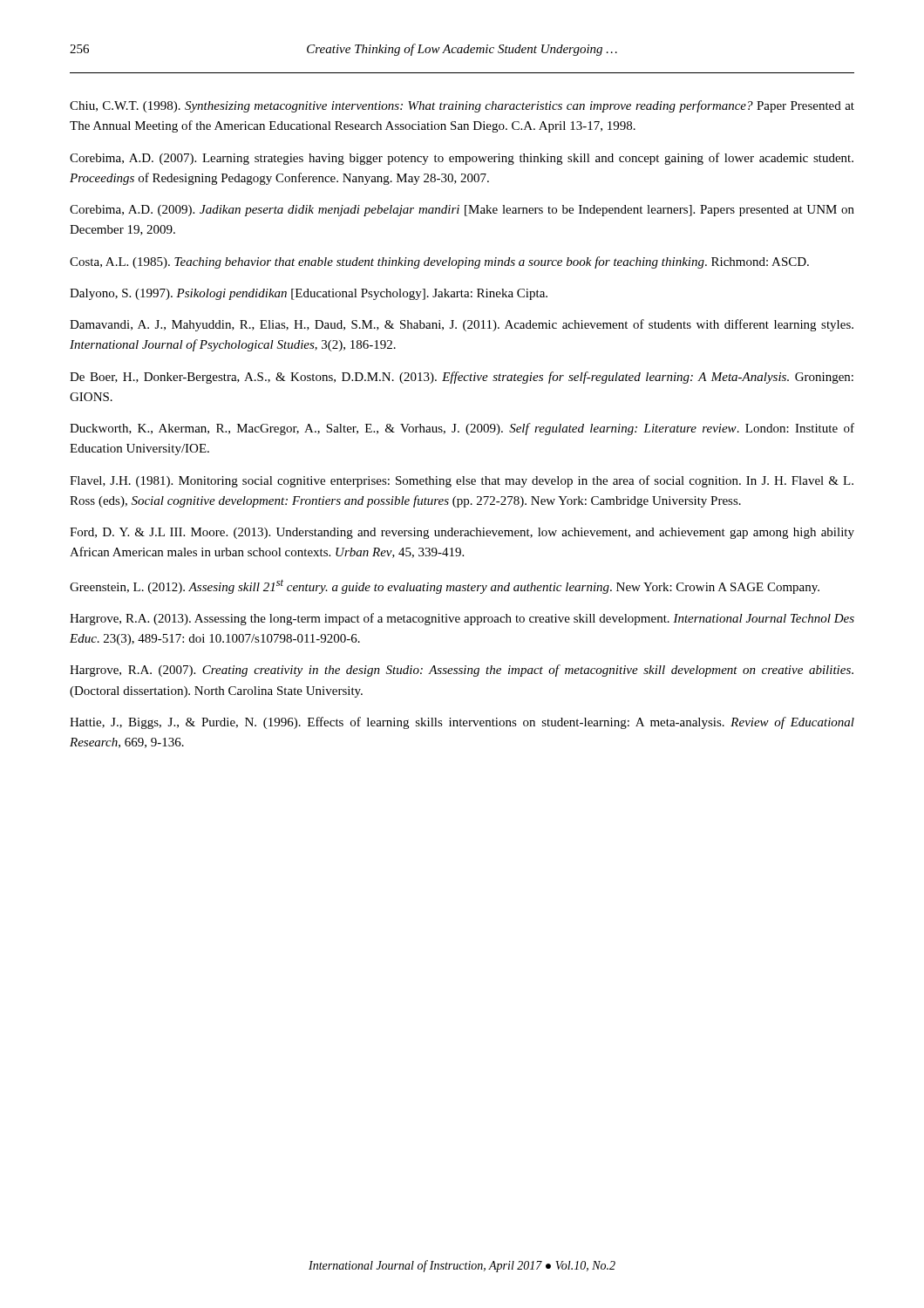Locate the passage starting "Greenstein, L. (2012). Assesing skill 21st"
The height and width of the screenshot is (1308, 924).
[445, 585]
